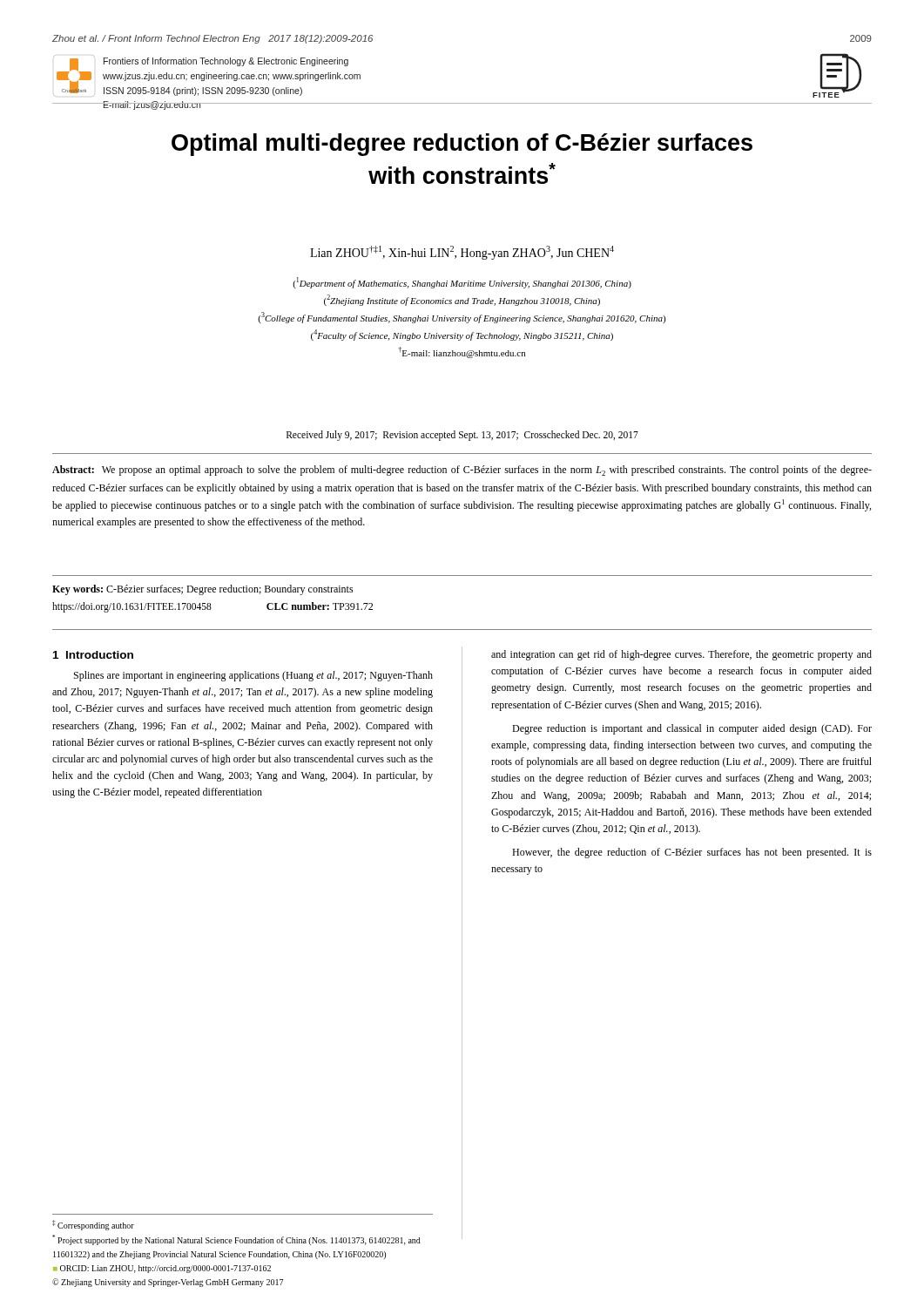Locate the text "1 Introduction"

[x=93, y=655]
